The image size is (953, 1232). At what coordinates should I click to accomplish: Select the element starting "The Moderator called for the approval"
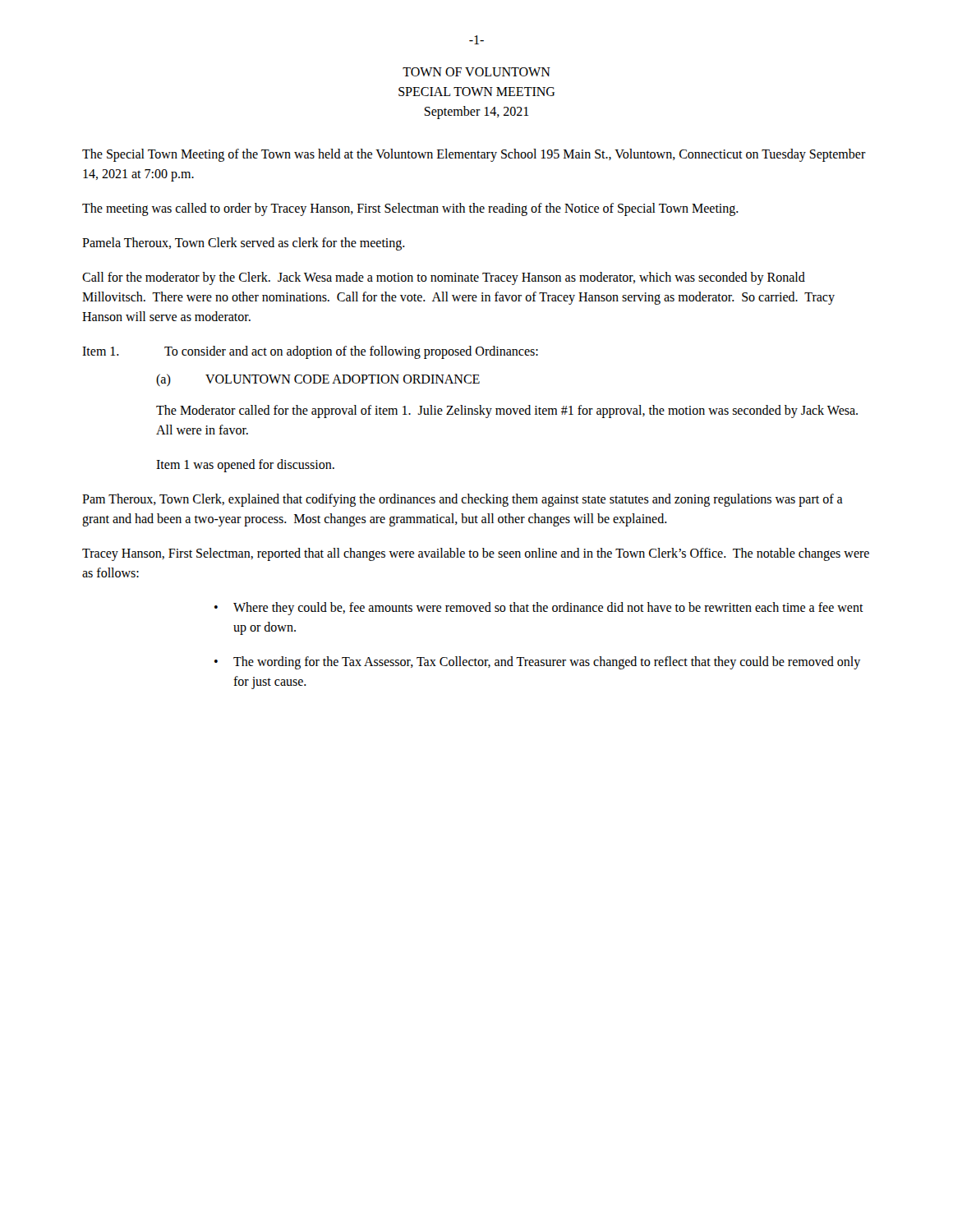509,420
